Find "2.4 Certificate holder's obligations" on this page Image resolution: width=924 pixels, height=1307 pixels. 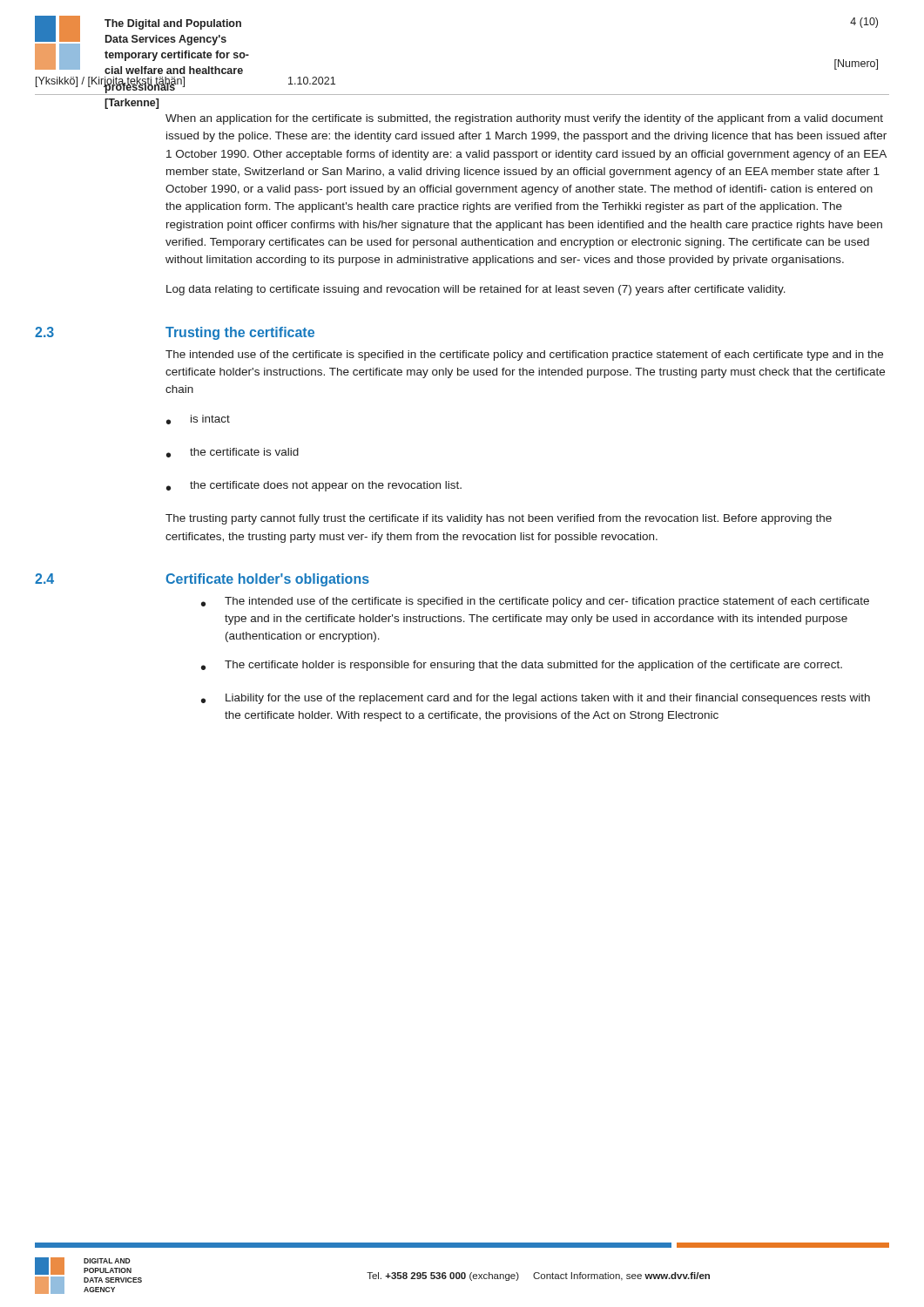pyautogui.click(x=202, y=579)
